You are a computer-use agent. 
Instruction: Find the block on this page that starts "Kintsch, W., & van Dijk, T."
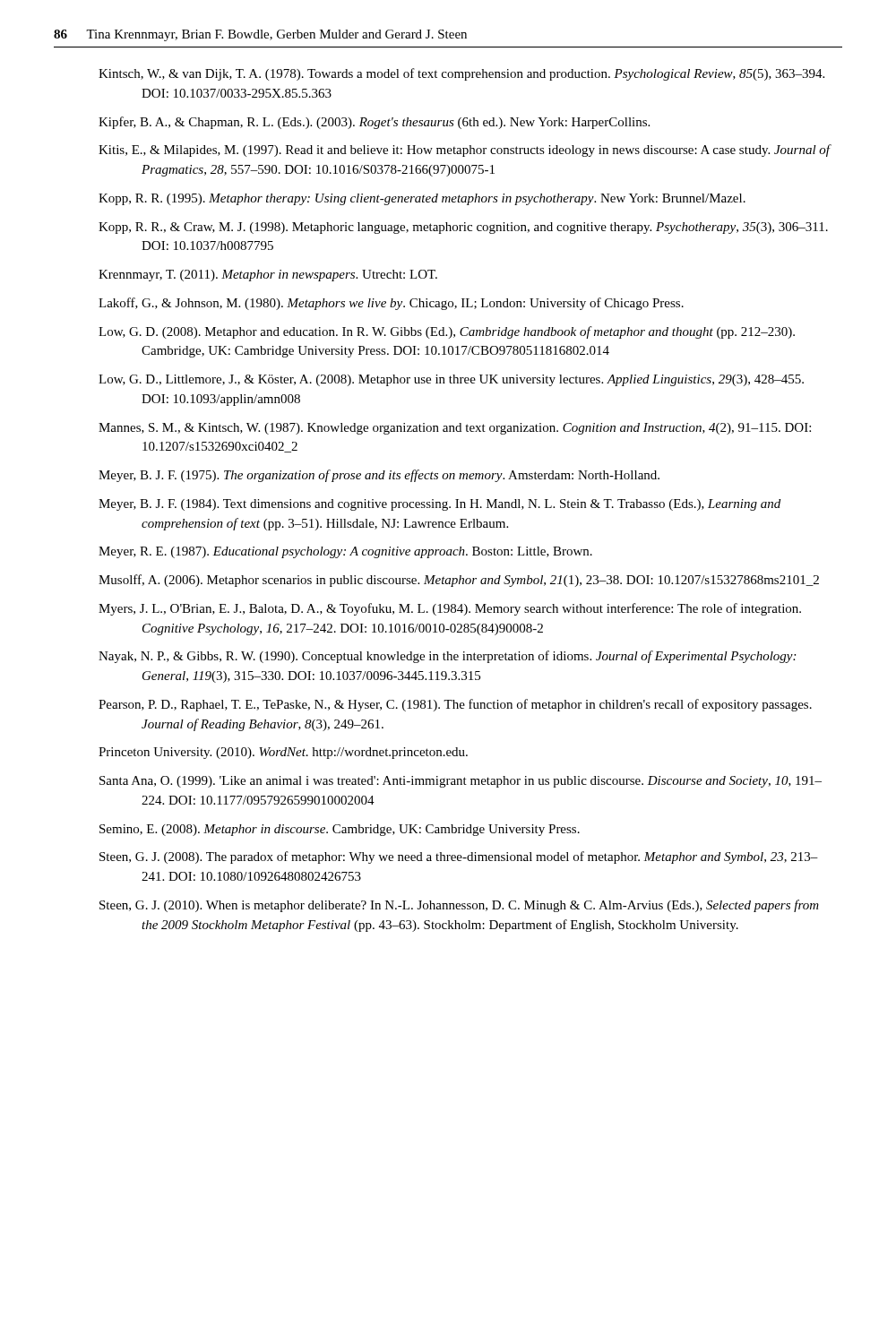[462, 83]
